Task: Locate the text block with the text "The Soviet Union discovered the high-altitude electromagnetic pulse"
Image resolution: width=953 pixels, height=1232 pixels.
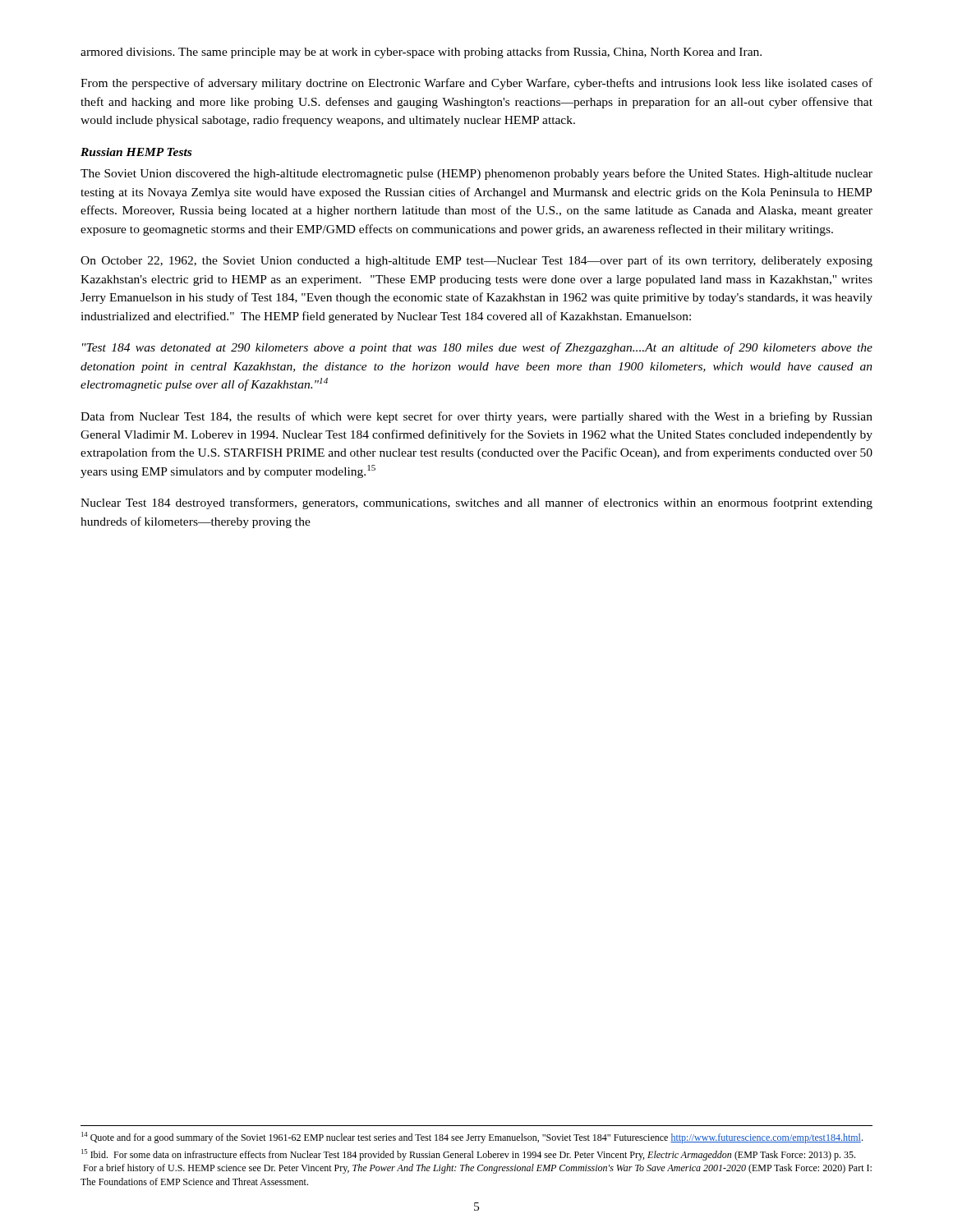Action: (476, 201)
